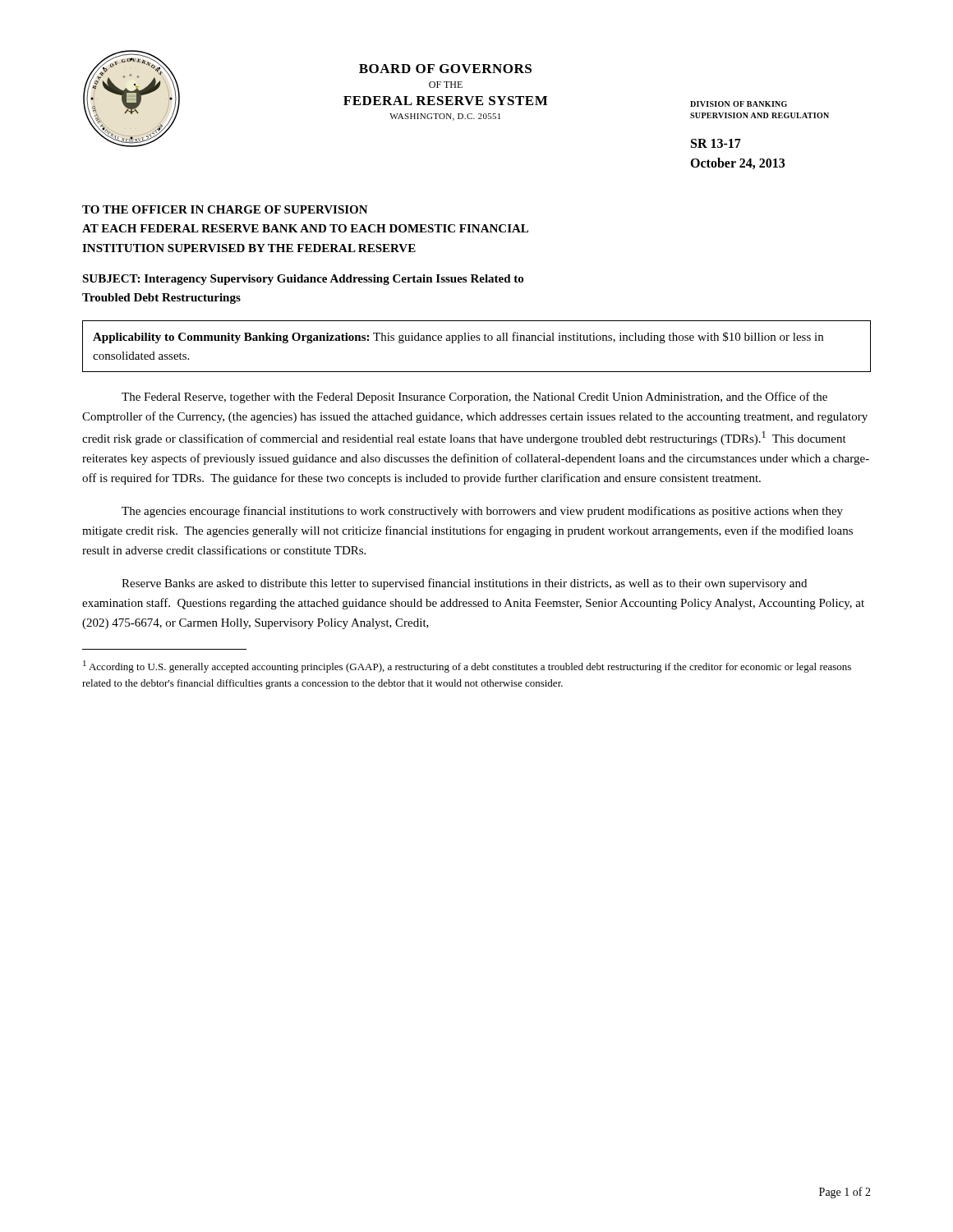This screenshot has width=953, height=1232.
Task: Find the text block that says "The agencies encourage financial institutions"
Action: [476, 531]
